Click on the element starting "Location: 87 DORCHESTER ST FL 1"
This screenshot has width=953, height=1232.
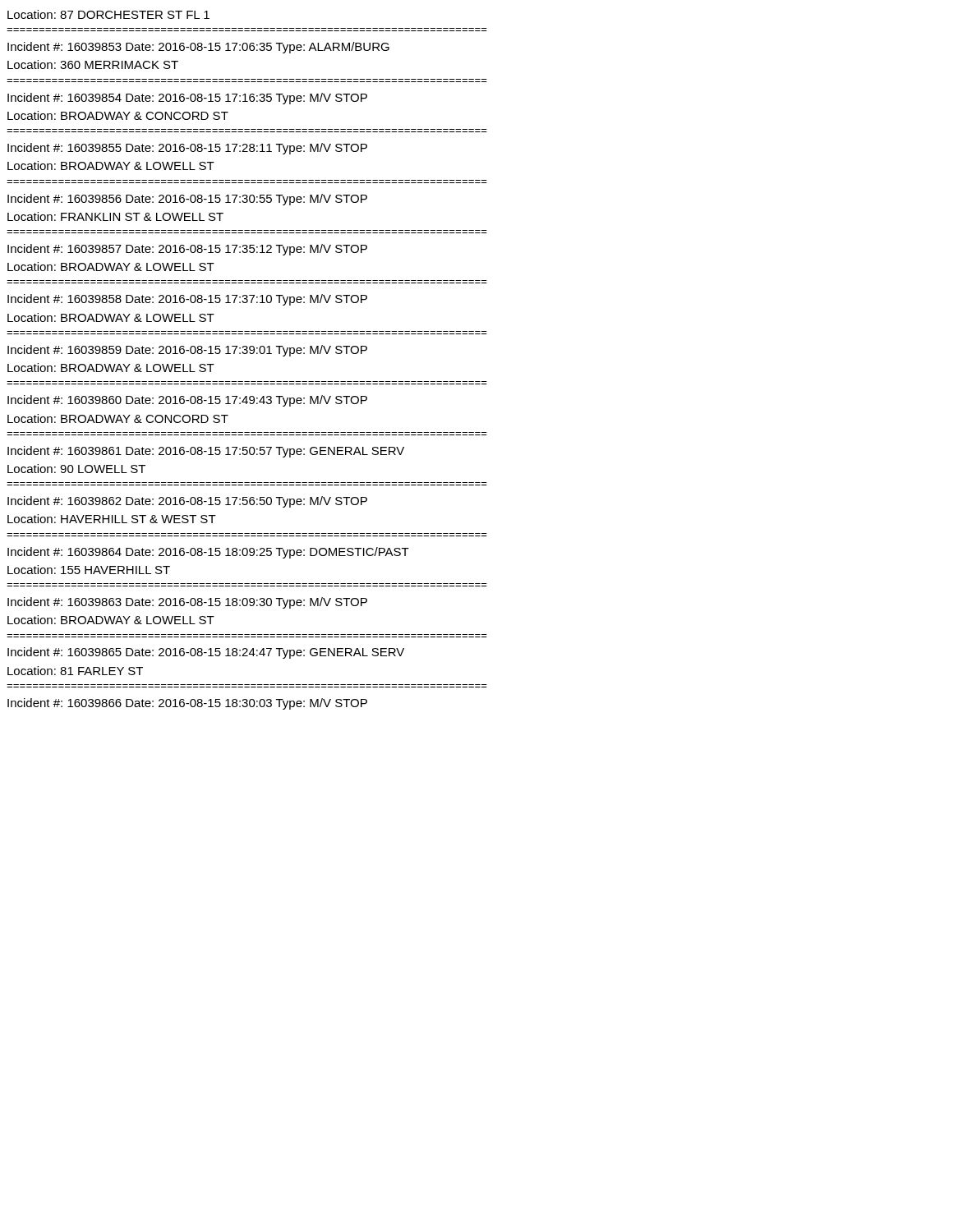[x=108, y=14]
